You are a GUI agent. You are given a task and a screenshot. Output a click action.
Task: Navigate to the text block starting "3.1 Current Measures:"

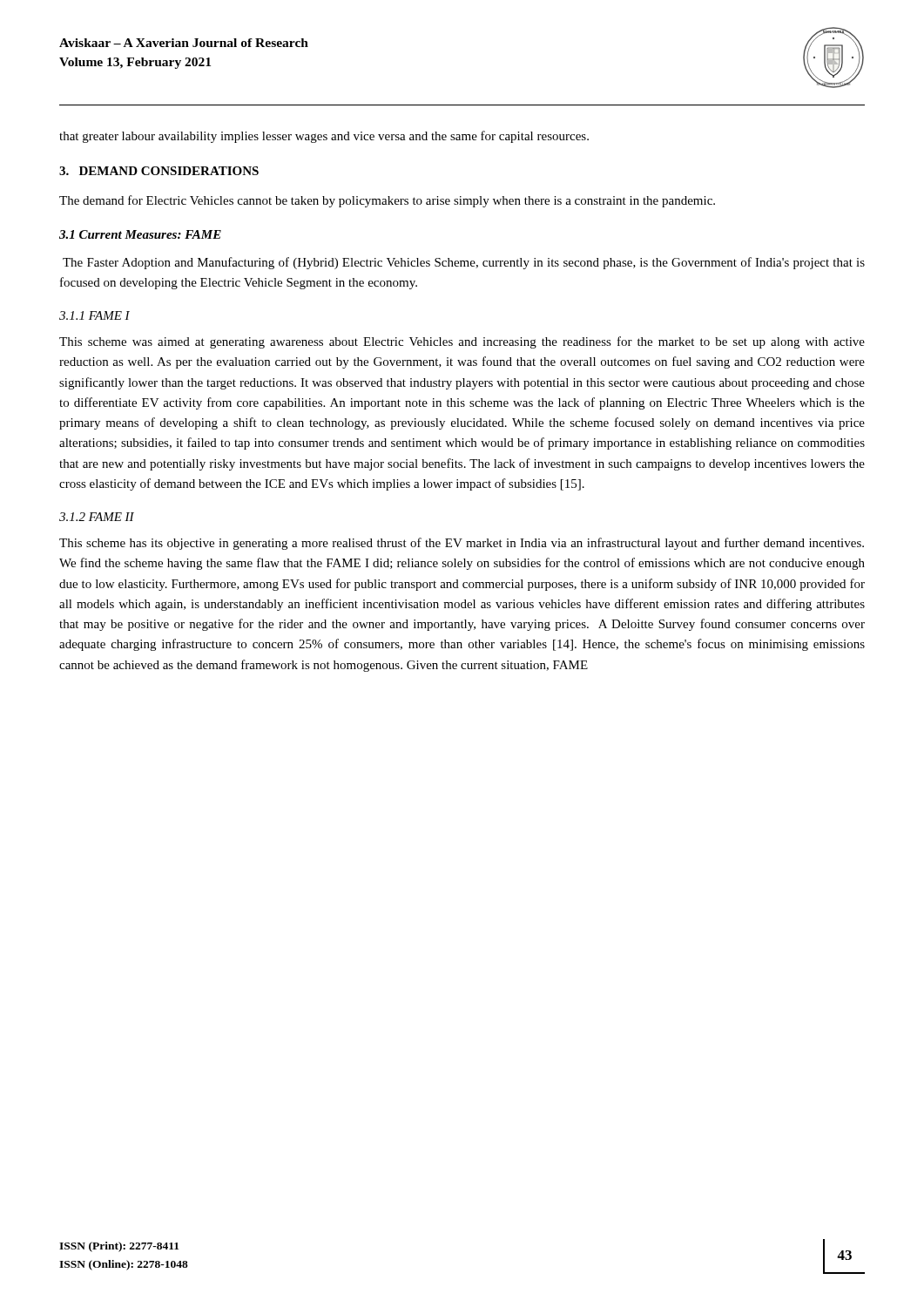coord(140,234)
